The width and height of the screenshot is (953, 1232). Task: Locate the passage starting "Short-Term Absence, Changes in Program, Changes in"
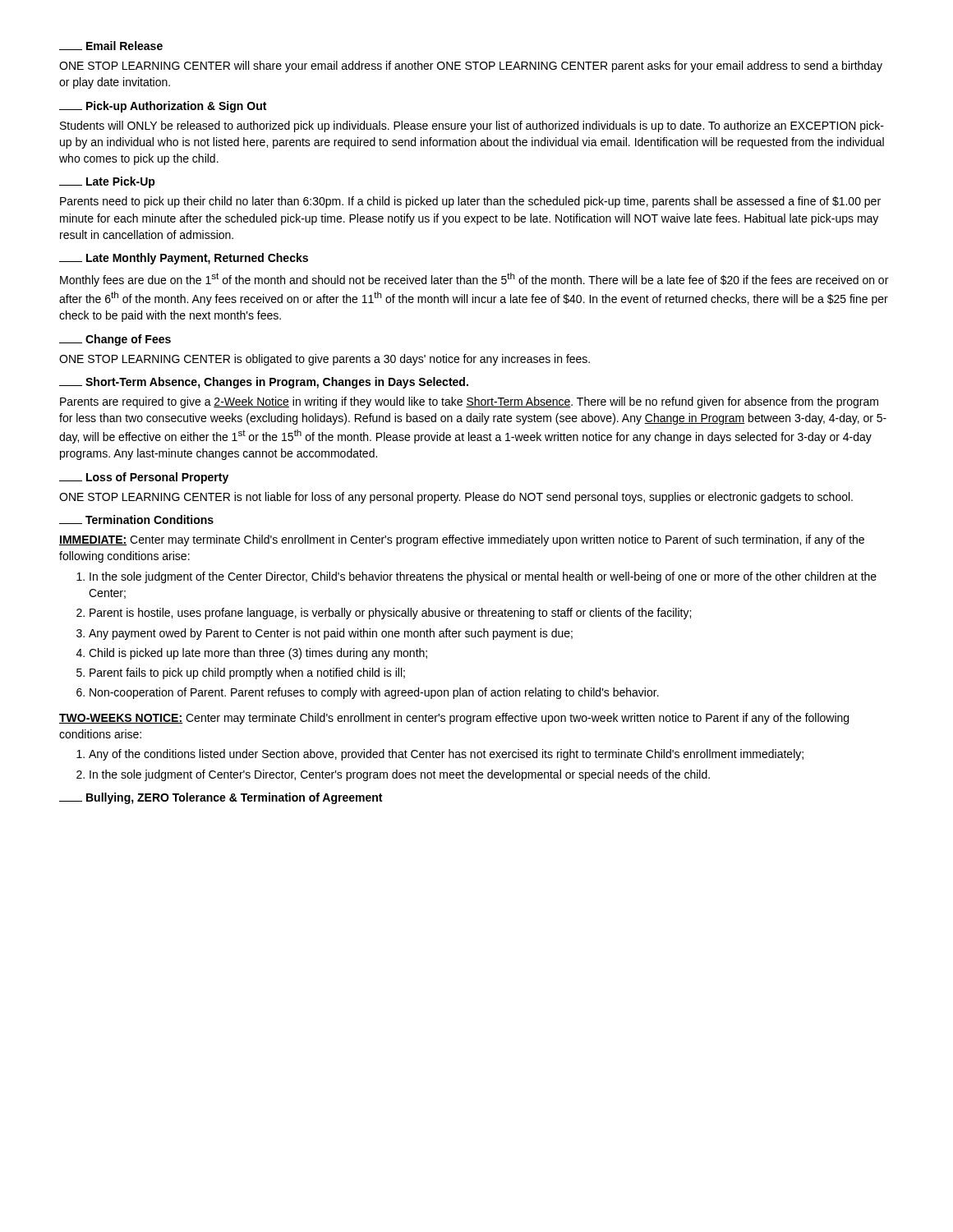264,382
